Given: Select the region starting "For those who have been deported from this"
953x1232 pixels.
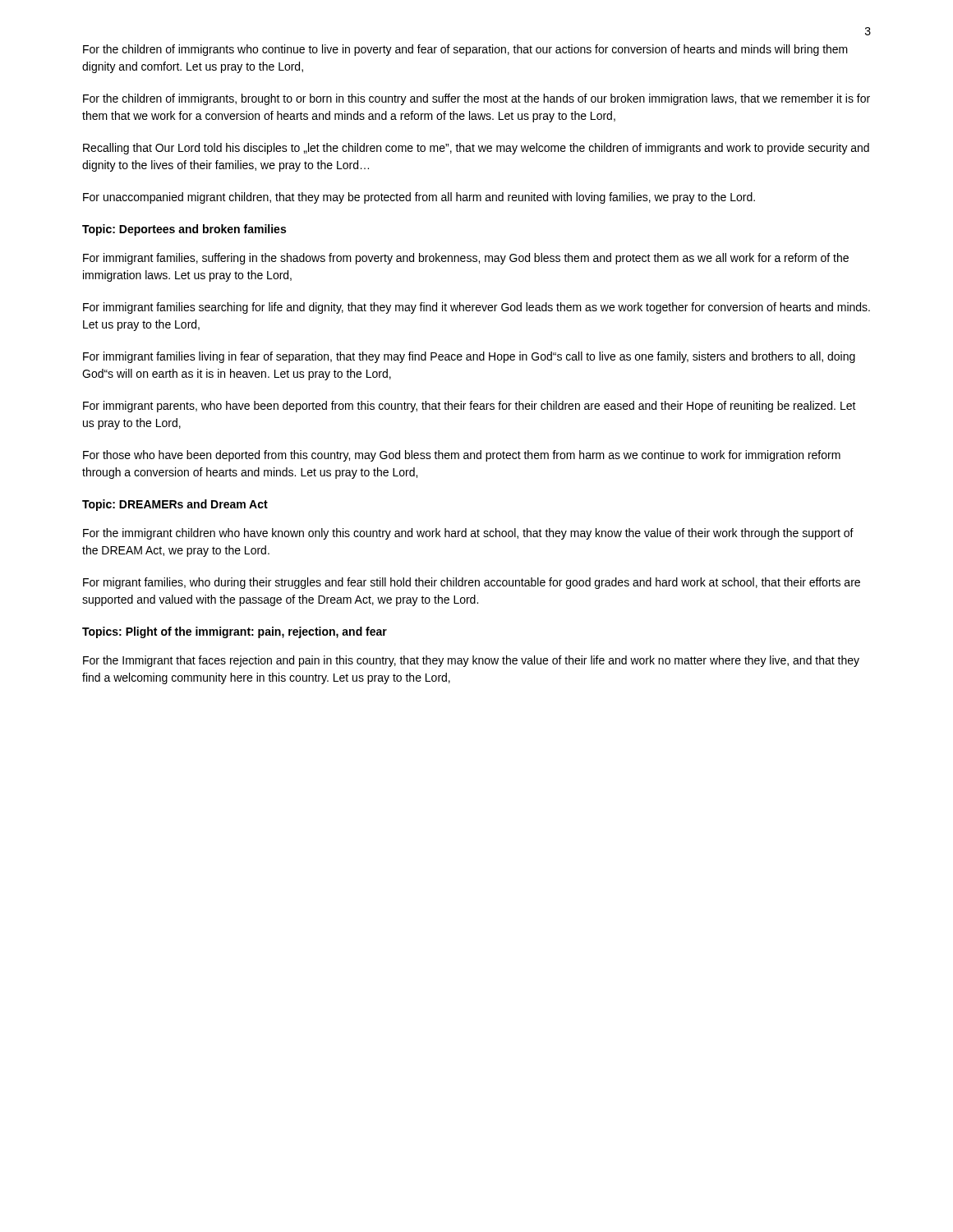Looking at the screenshot, I should [x=461, y=464].
